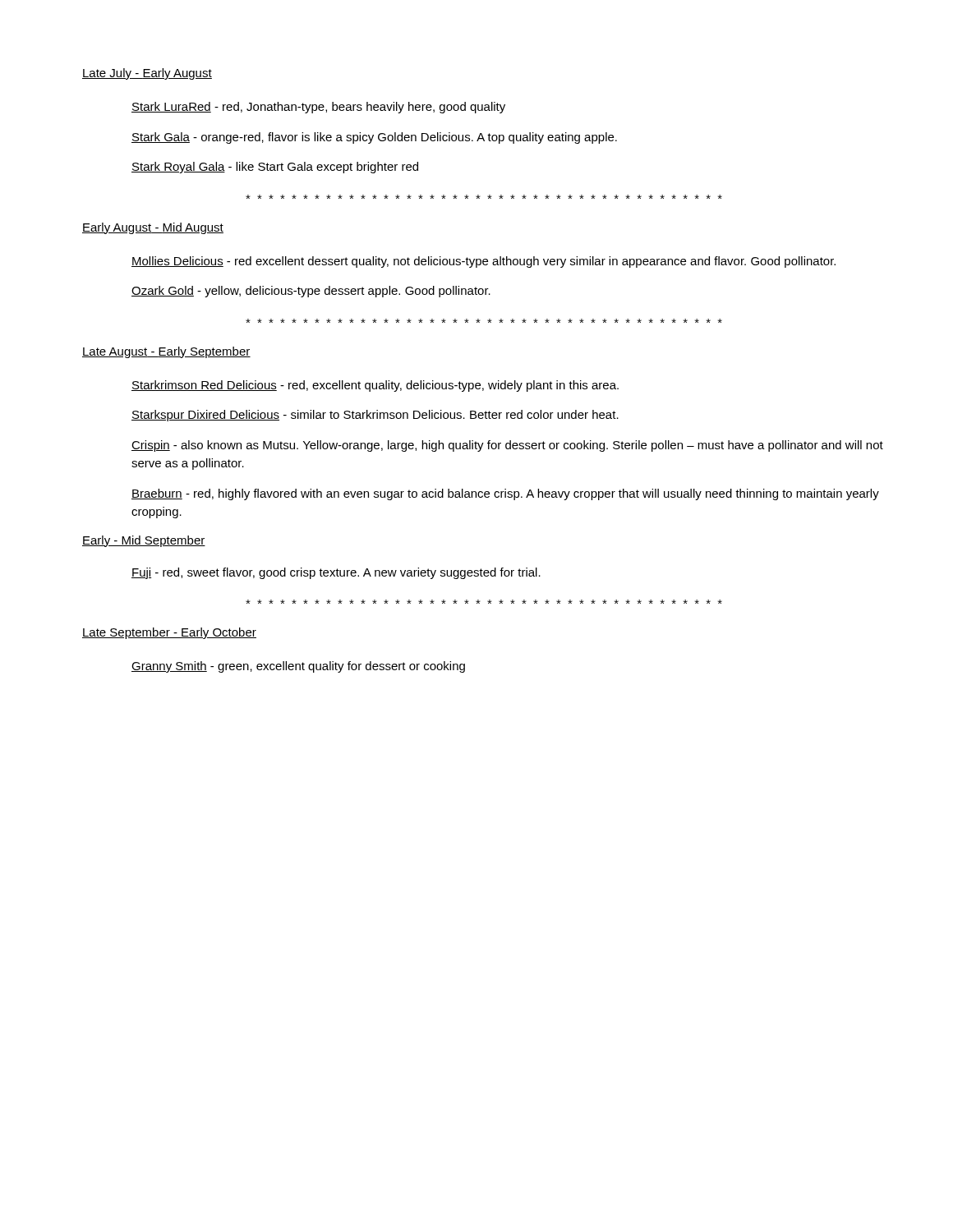The width and height of the screenshot is (953, 1232).
Task: Find the block on this page that starts "Stark LuraRed -"
Action: pyautogui.click(x=318, y=106)
